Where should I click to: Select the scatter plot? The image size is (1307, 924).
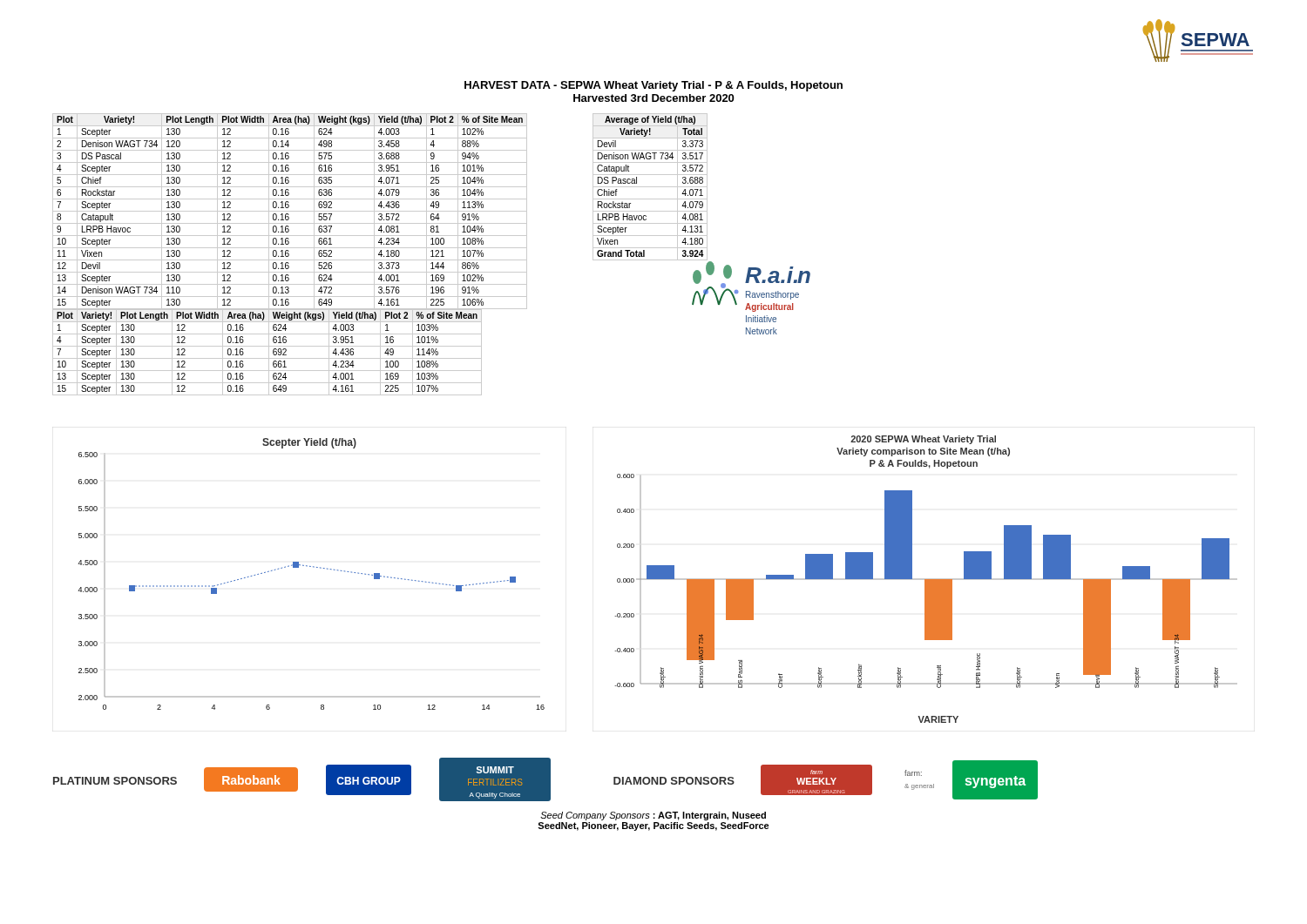pos(309,580)
